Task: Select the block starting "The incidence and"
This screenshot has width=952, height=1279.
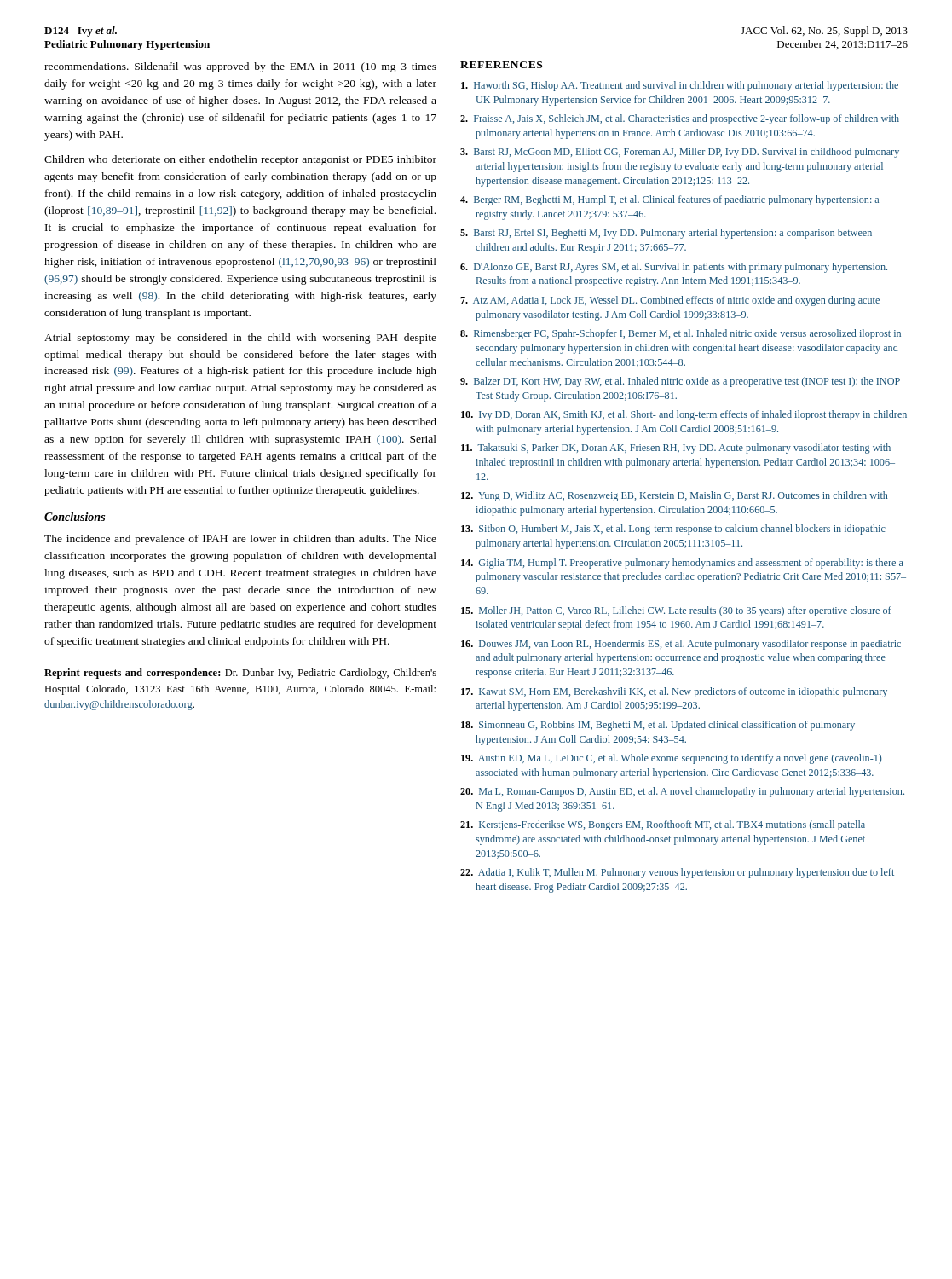Action: tap(240, 590)
